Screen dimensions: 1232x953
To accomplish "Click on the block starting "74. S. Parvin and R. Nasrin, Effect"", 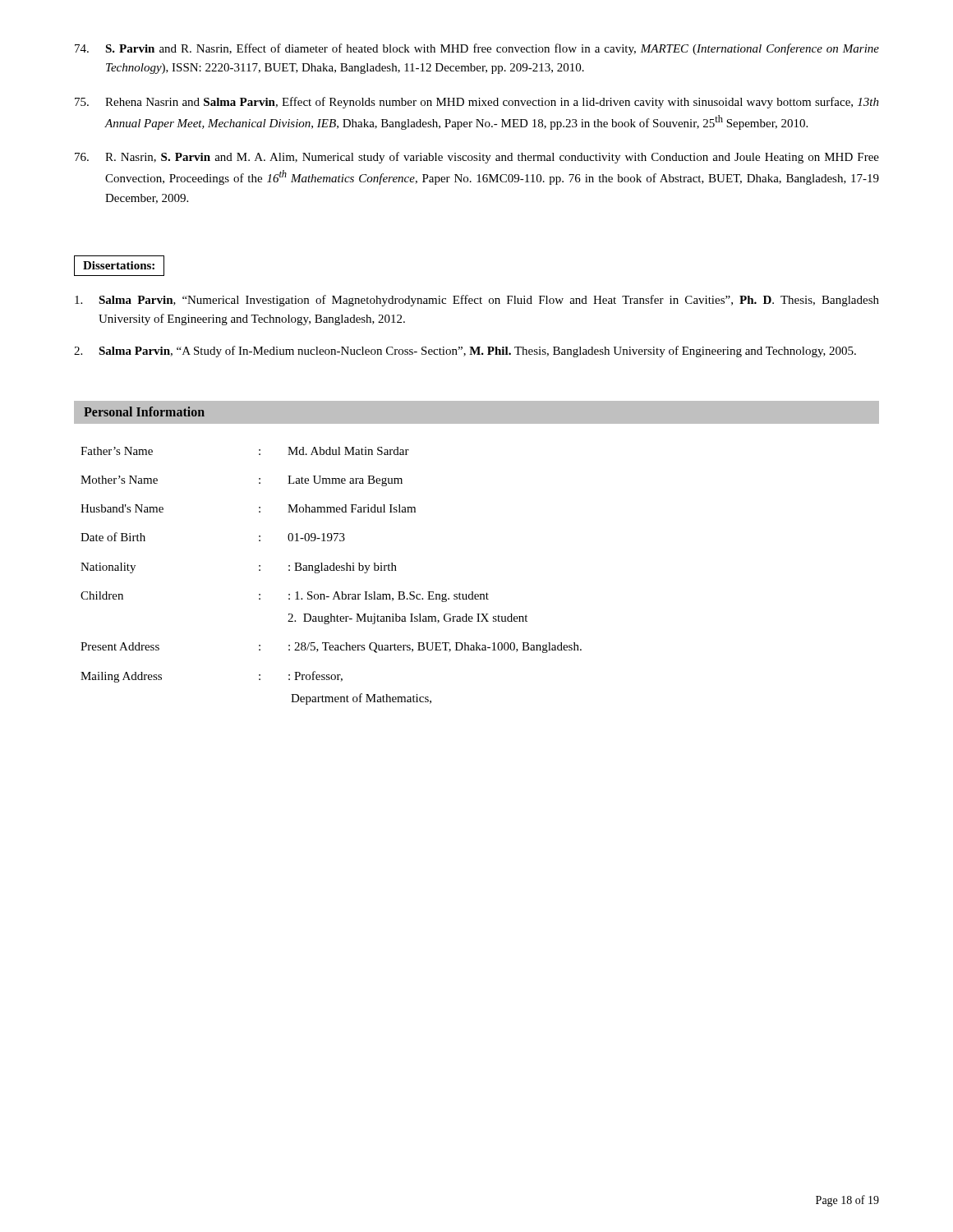I will [476, 59].
